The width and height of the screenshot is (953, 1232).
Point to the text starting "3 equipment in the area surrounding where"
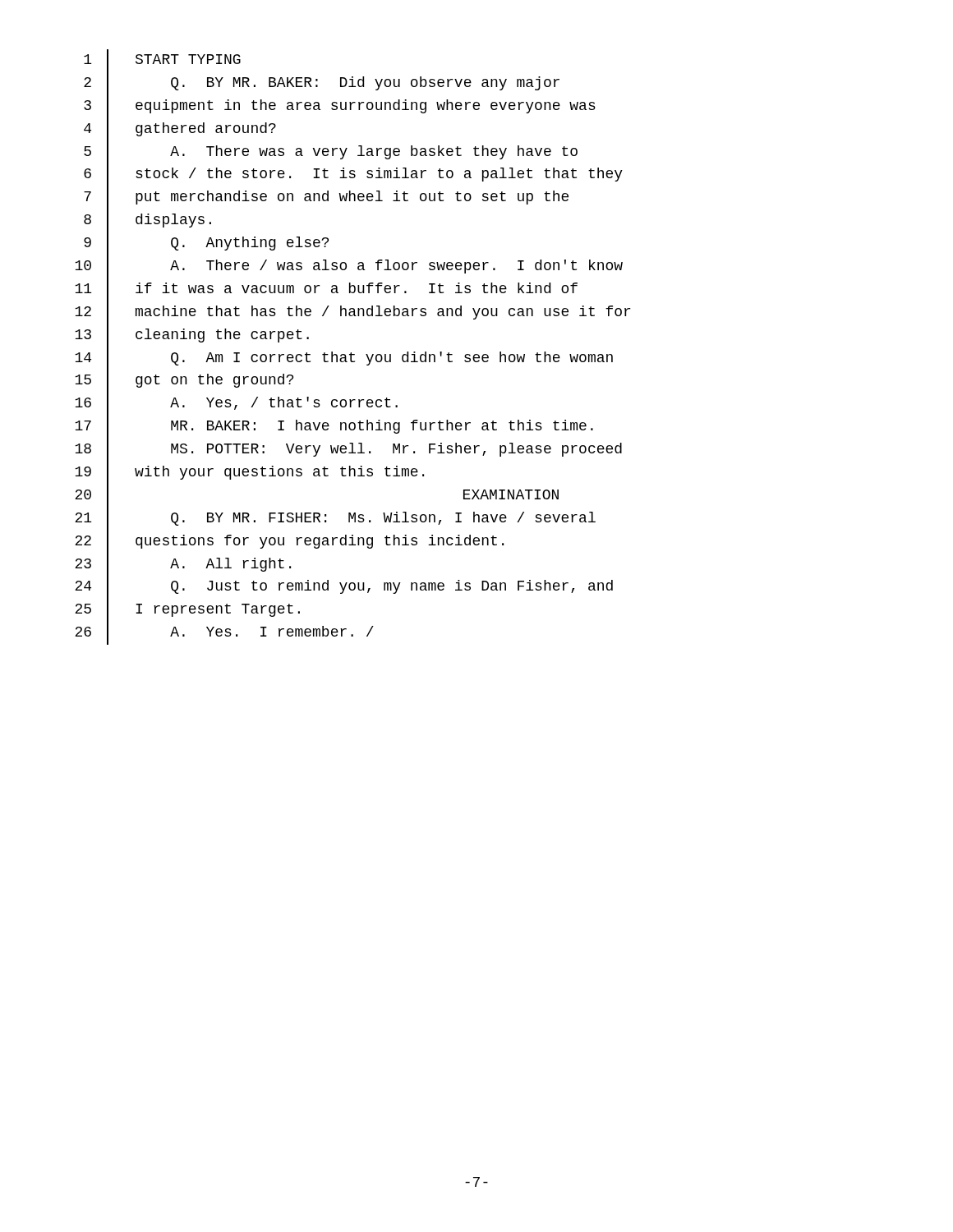(476, 107)
